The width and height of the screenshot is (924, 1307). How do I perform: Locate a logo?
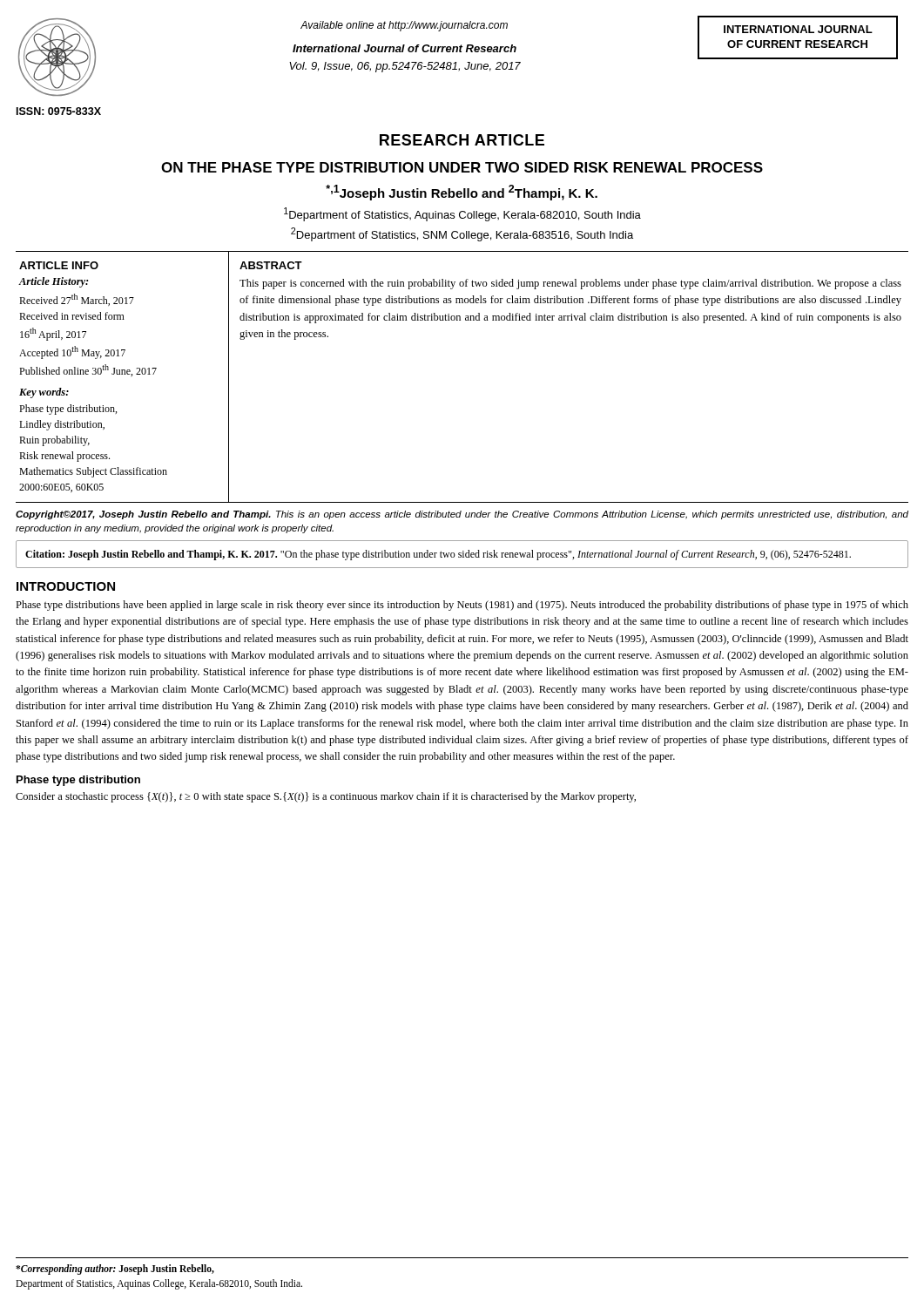click(64, 67)
